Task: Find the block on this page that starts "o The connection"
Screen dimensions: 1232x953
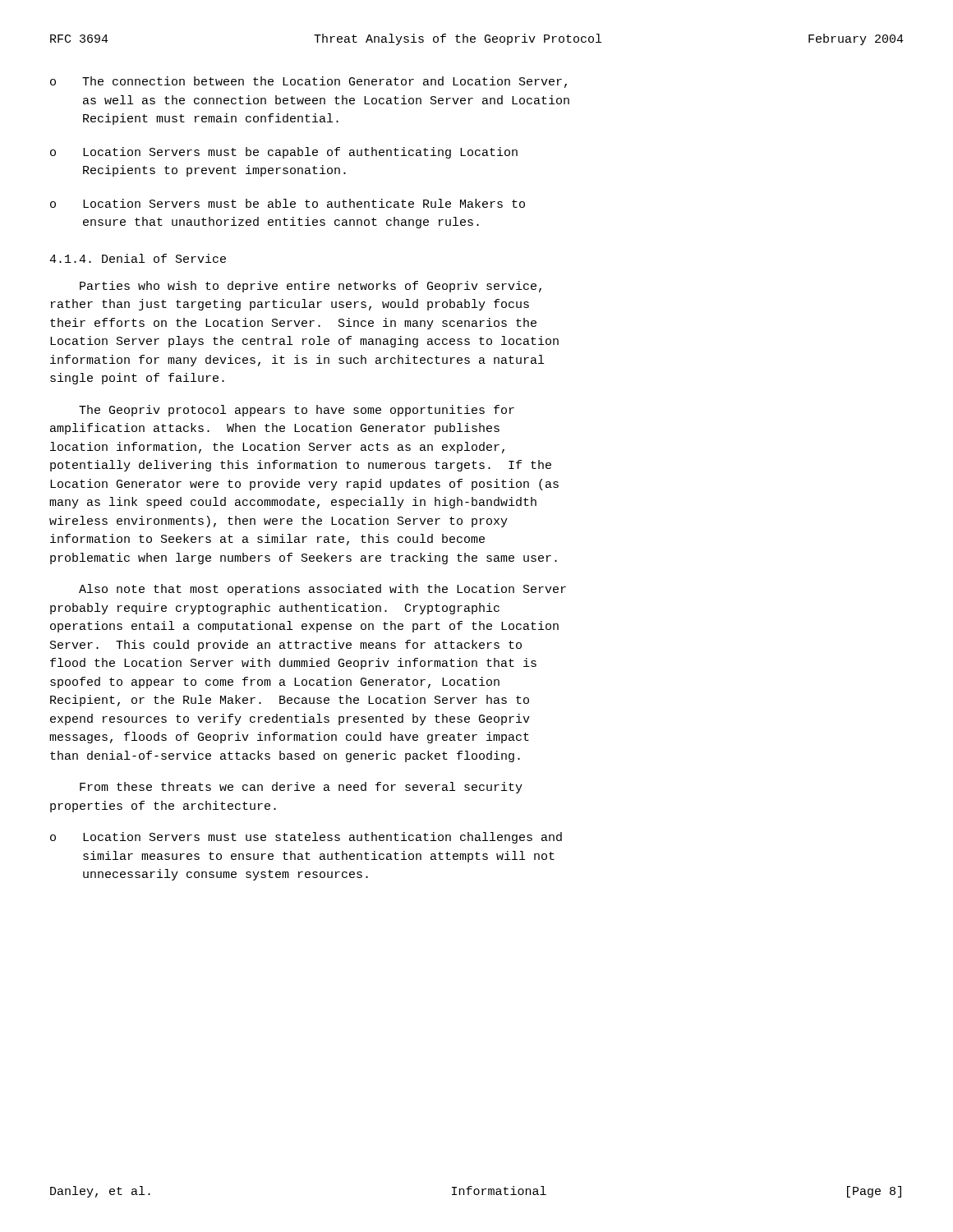Action: coord(476,102)
